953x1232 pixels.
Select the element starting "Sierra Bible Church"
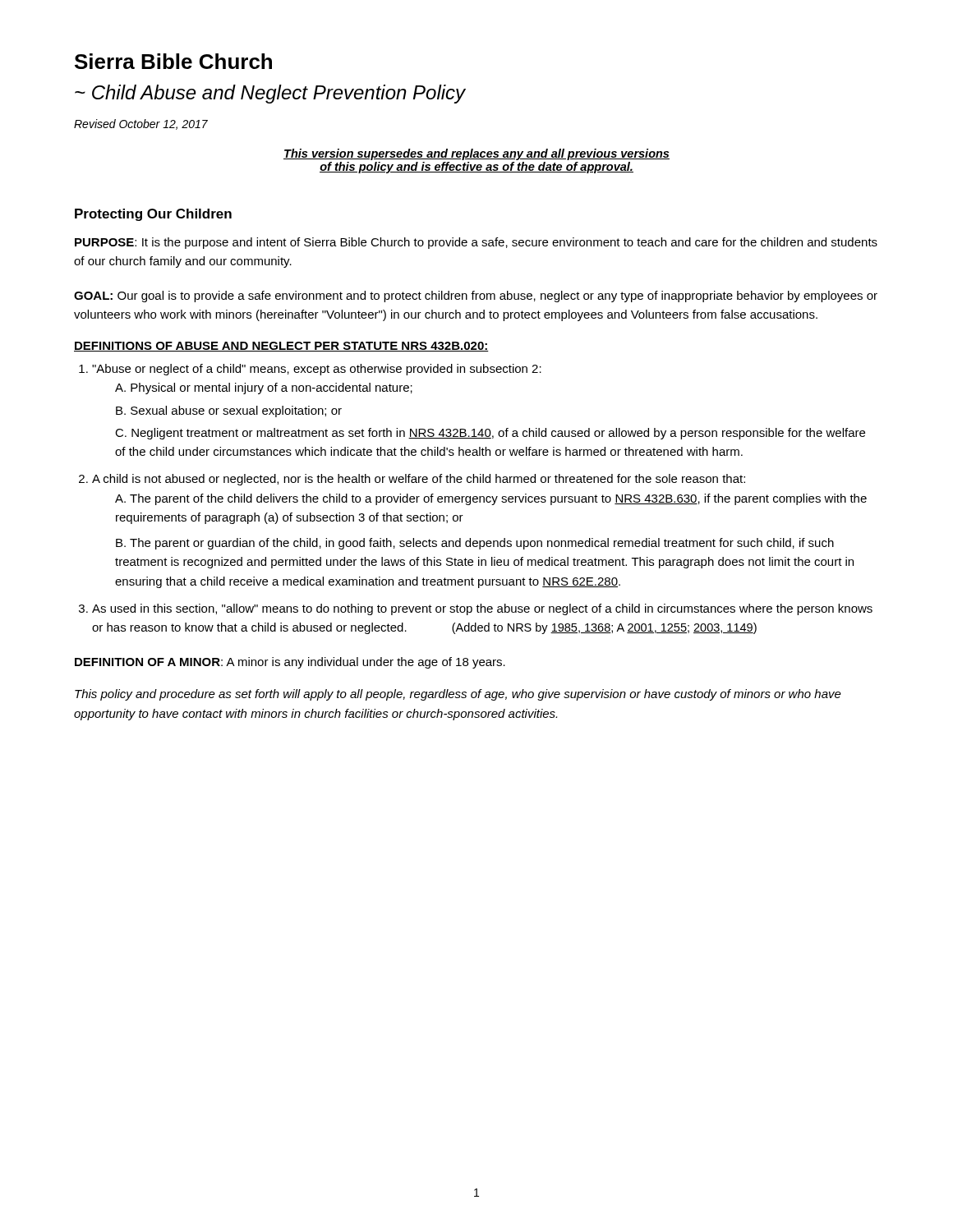pyautogui.click(x=173, y=61)
